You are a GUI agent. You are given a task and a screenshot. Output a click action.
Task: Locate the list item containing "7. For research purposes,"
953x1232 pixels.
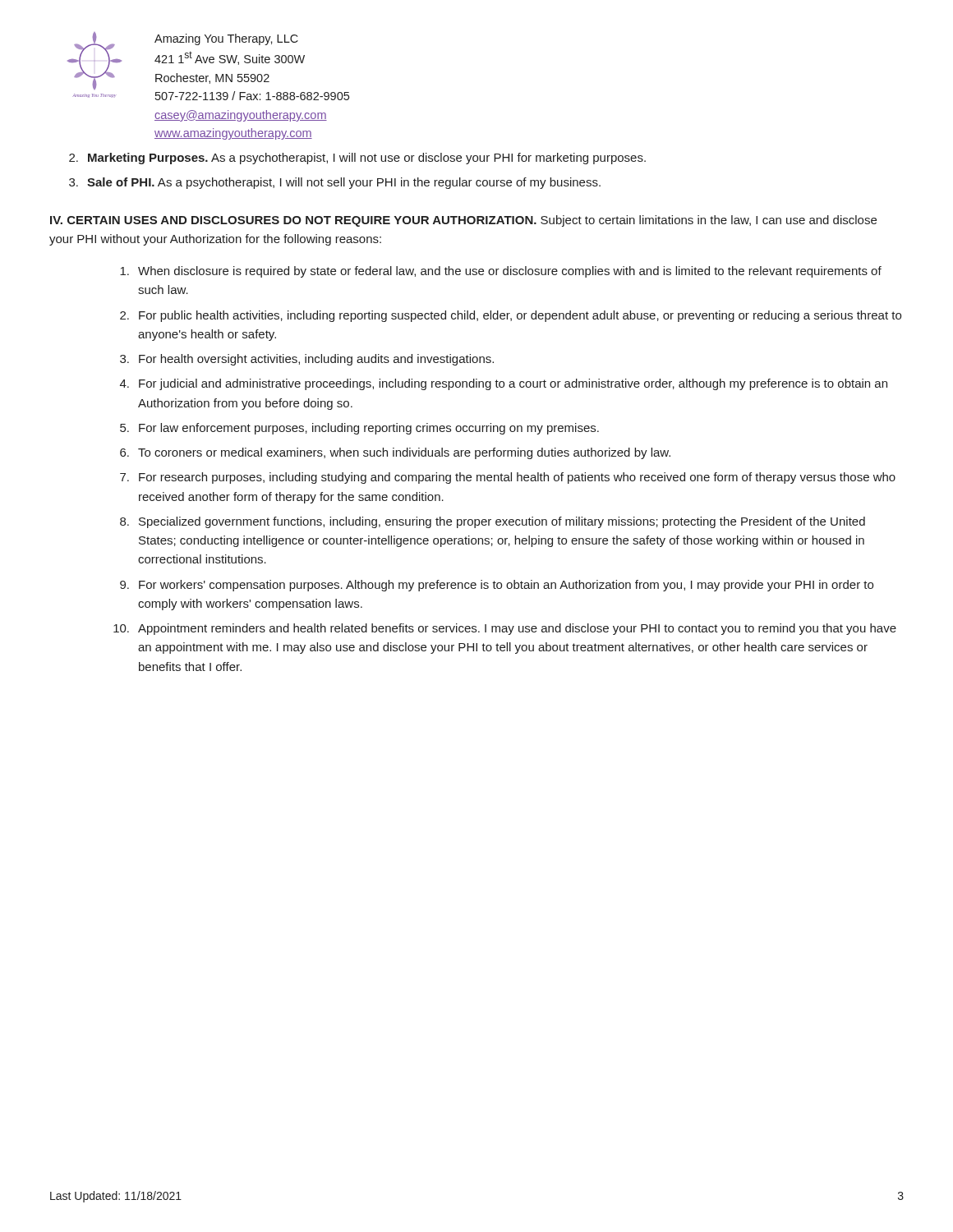pyautogui.click(x=501, y=487)
